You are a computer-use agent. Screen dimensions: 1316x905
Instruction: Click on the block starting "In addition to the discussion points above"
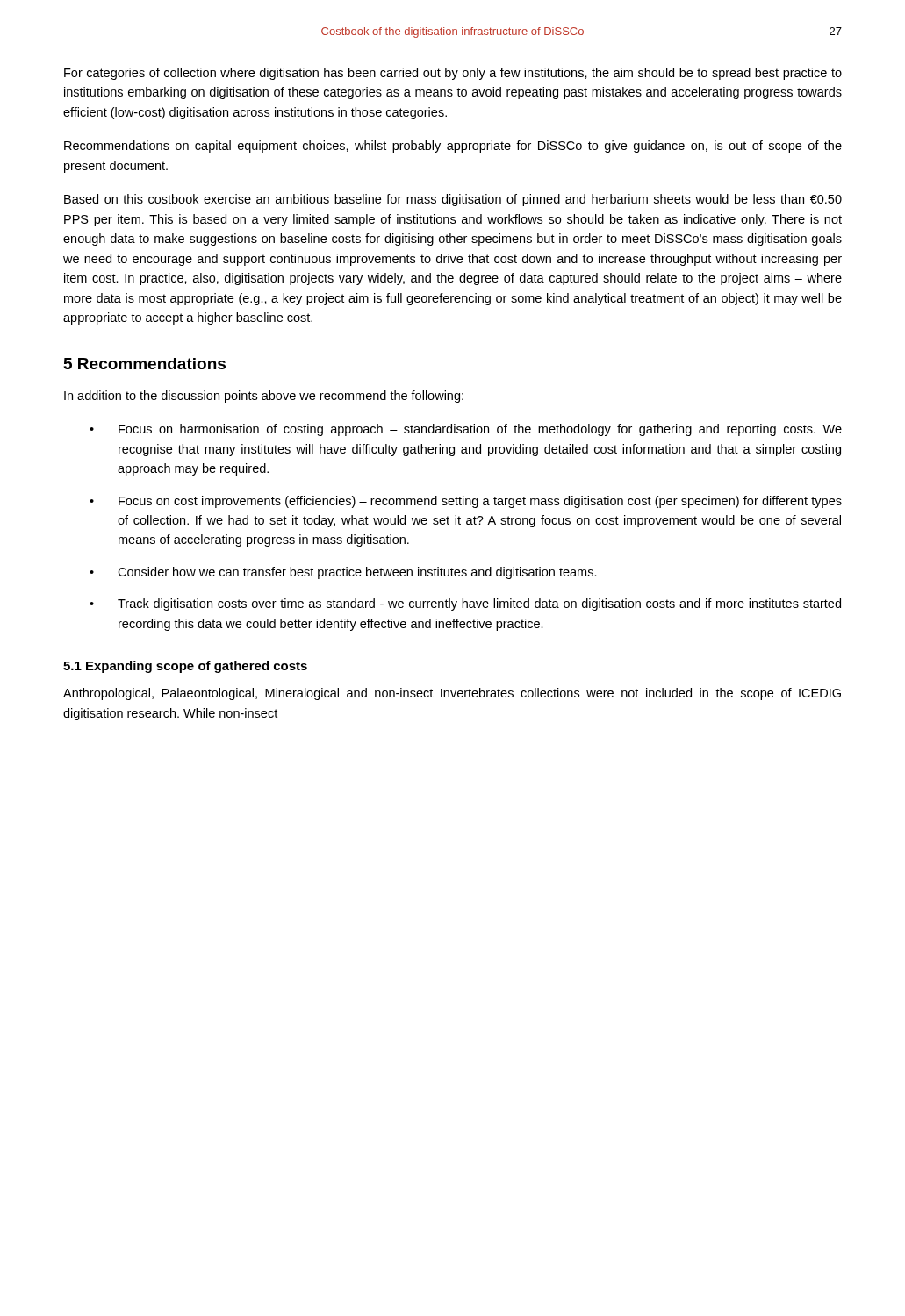(x=452, y=396)
